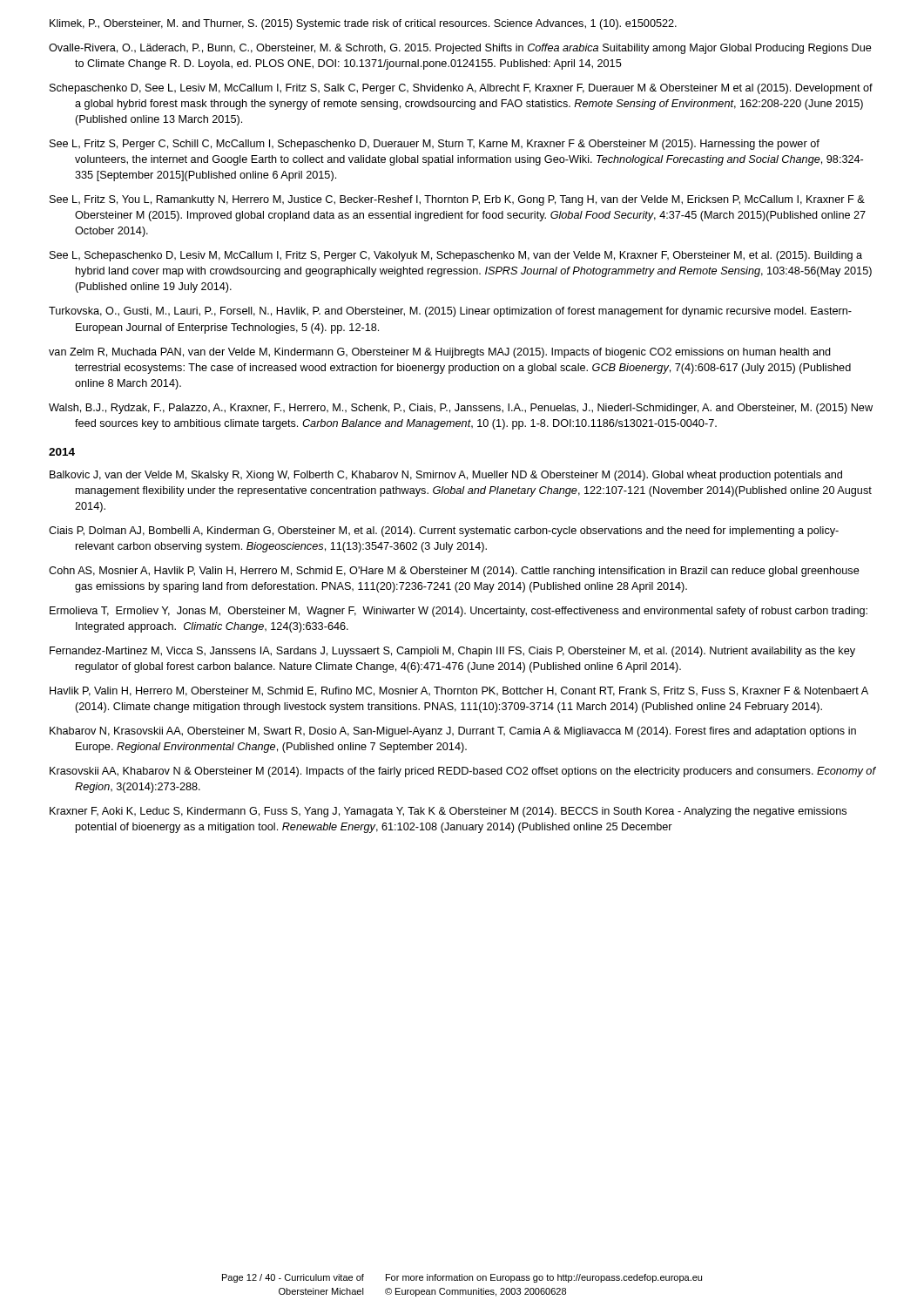Click on the list item with the text "Cohn AS, Mosnier A, Havlik P,"
The width and height of the screenshot is (924, 1307).
[x=454, y=578]
